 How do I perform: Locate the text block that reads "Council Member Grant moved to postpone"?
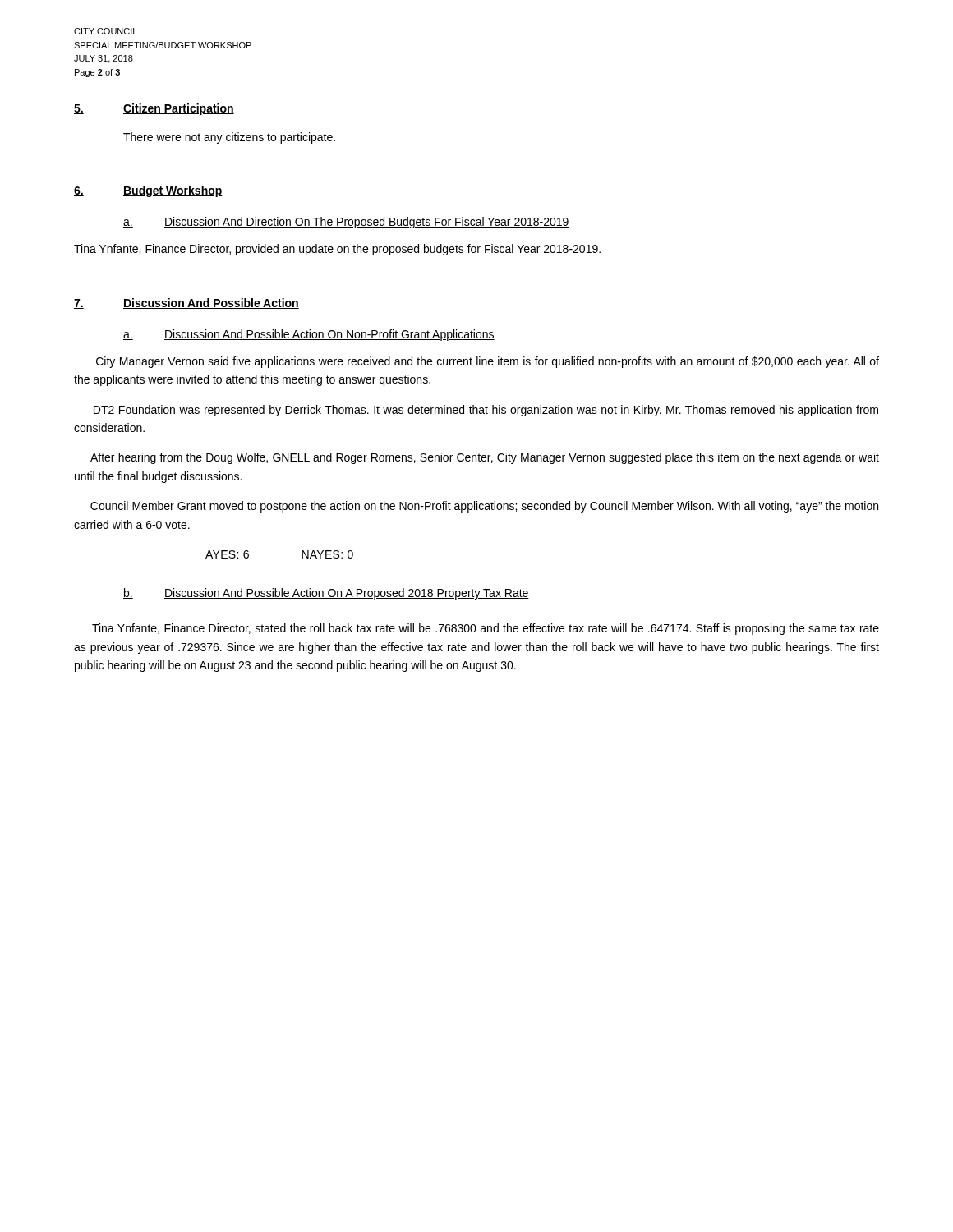[476, 515]
